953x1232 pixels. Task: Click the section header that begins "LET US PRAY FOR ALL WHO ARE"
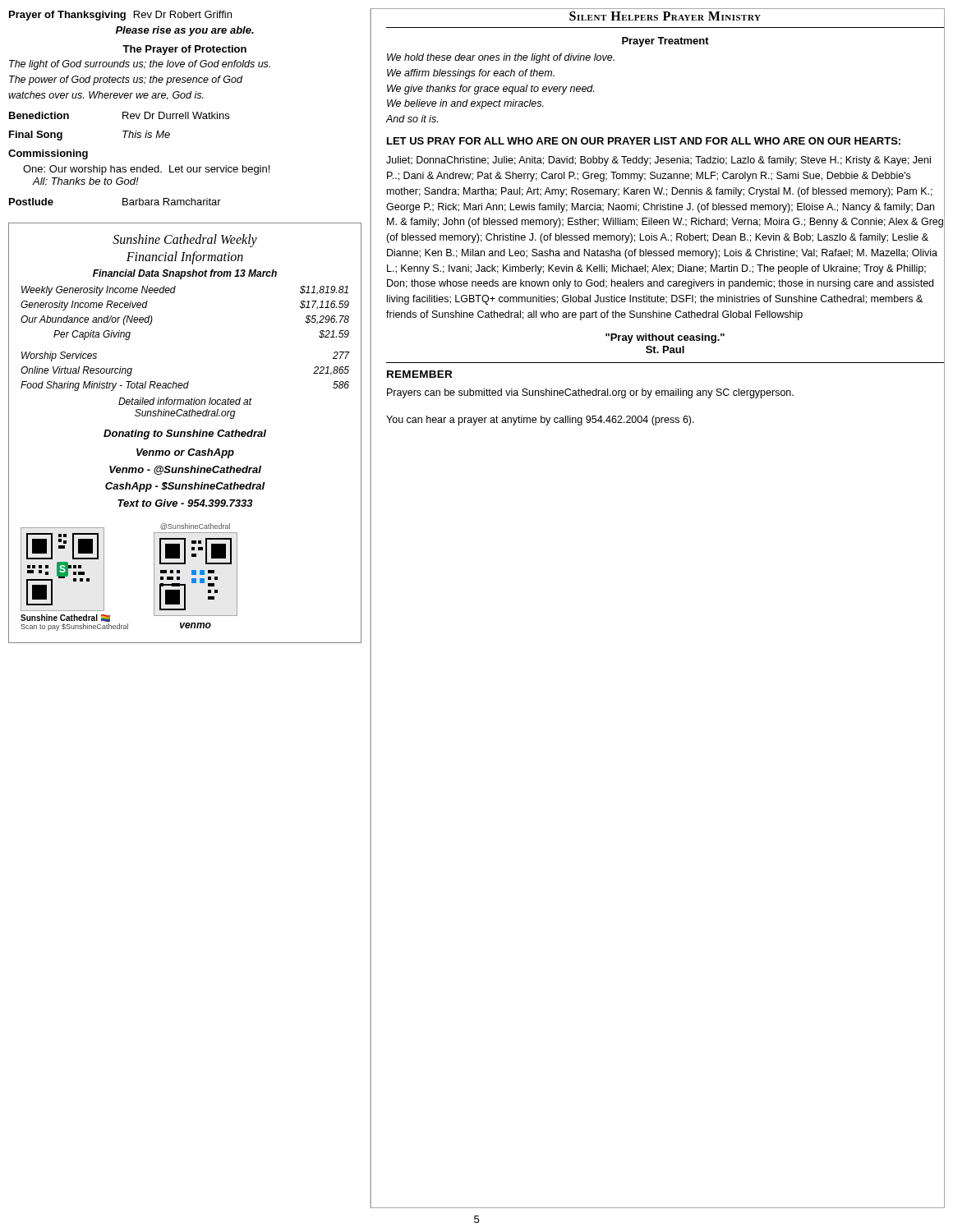644,141
